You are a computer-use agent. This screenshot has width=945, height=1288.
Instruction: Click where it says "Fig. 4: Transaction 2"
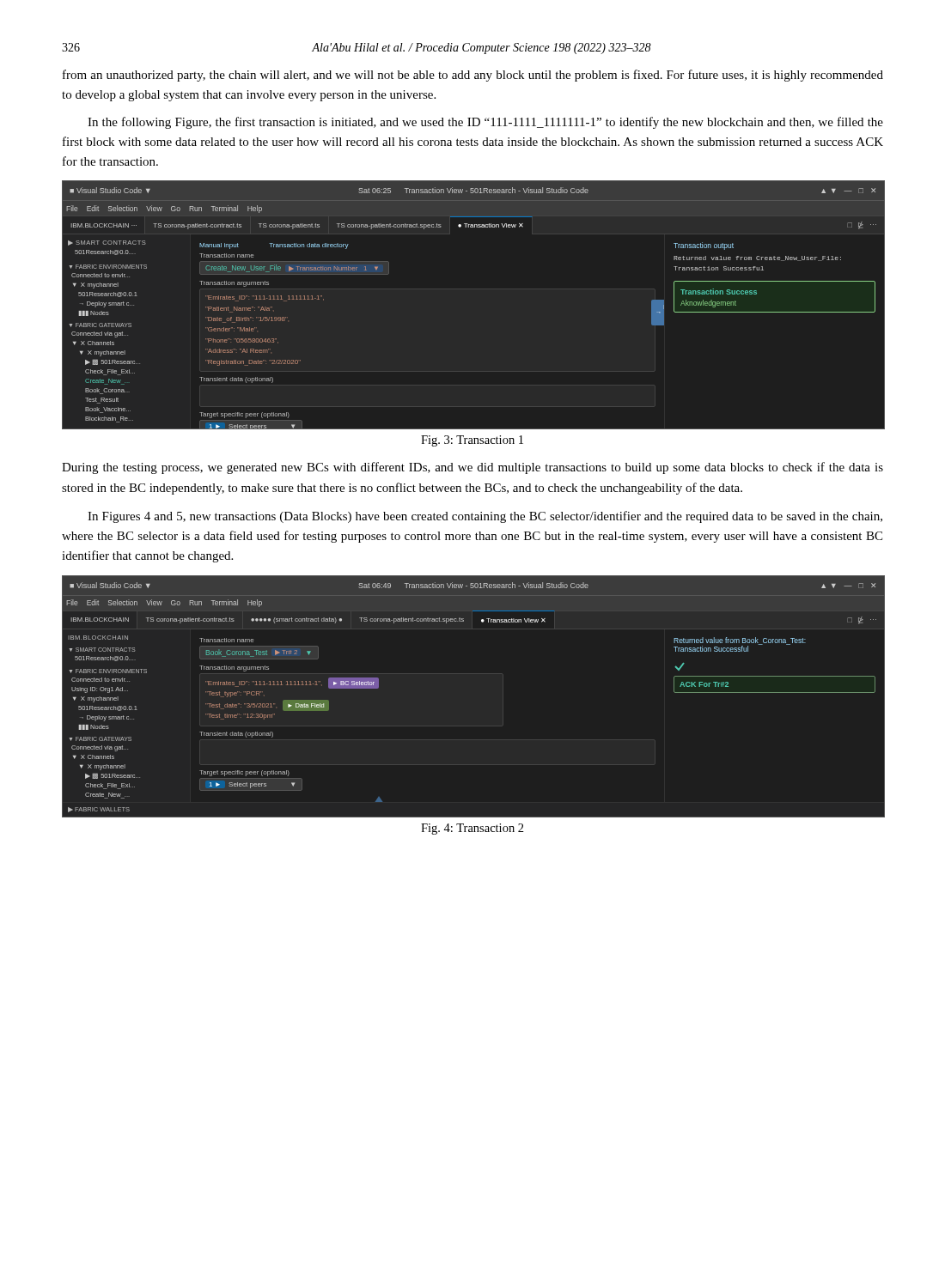(472, 827)
